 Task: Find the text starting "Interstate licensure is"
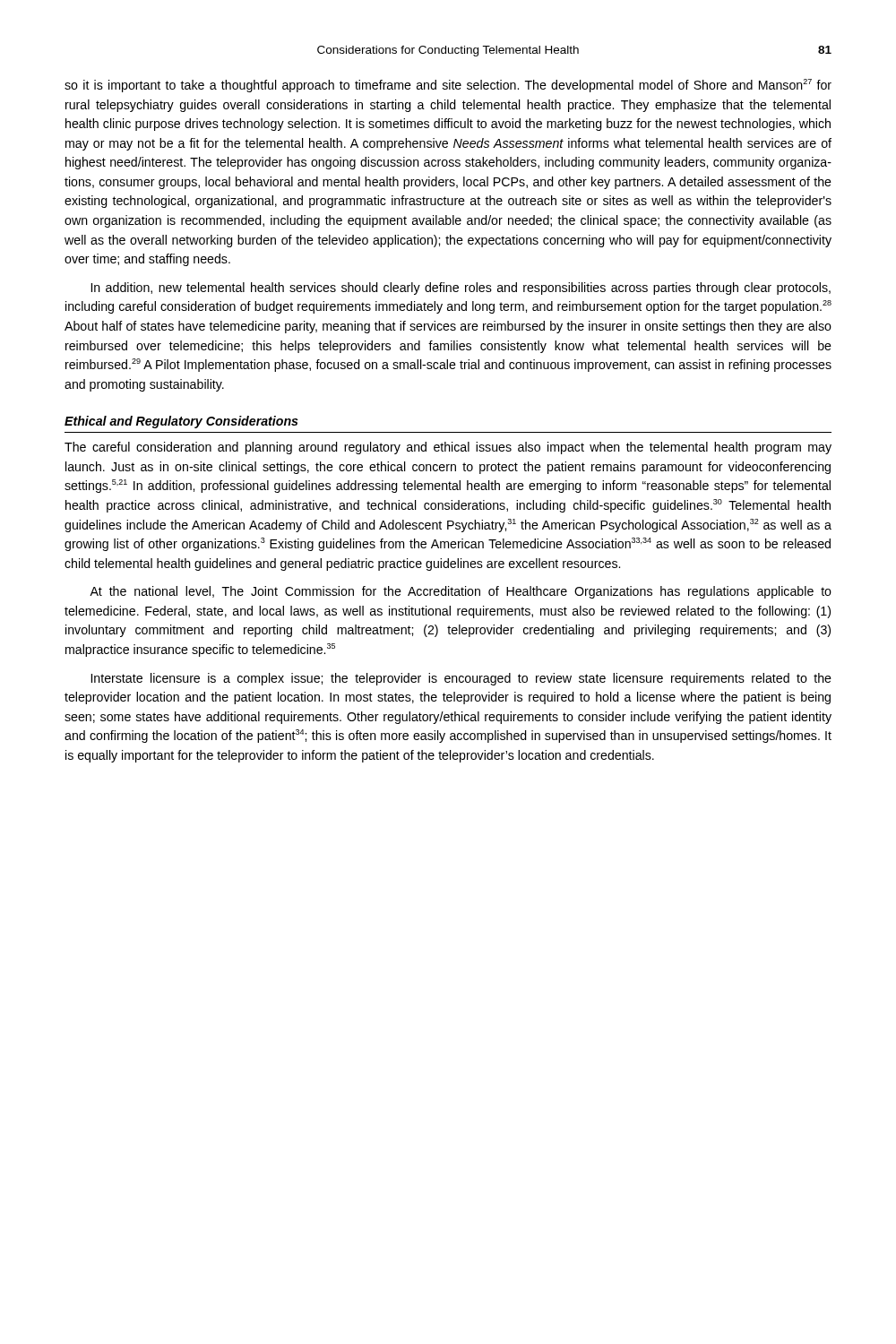[x=448, y=717]
